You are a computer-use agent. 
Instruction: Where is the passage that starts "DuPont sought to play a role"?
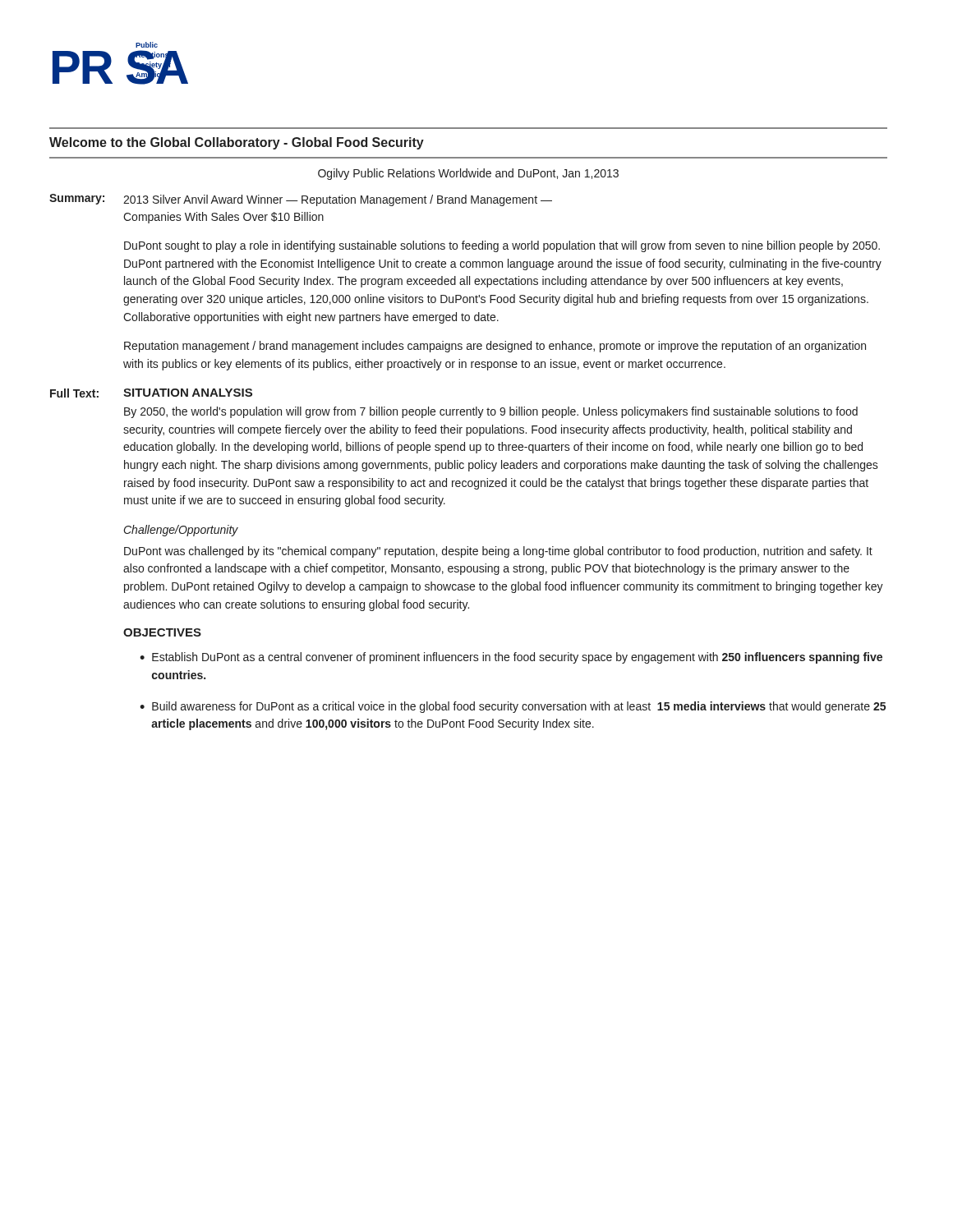[x=502, y=281]
